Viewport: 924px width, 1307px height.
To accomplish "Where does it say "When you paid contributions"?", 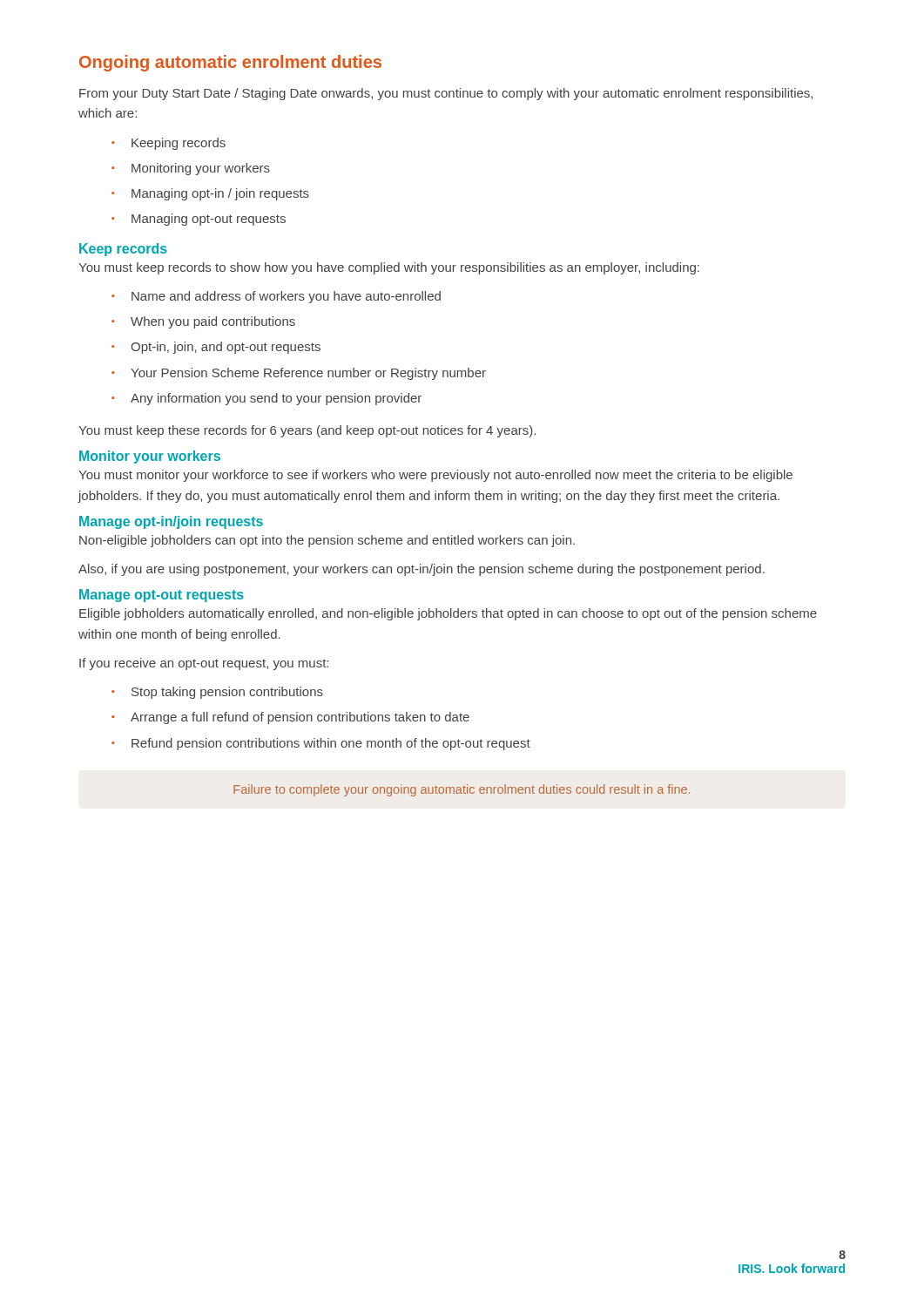I will (213, 321).
